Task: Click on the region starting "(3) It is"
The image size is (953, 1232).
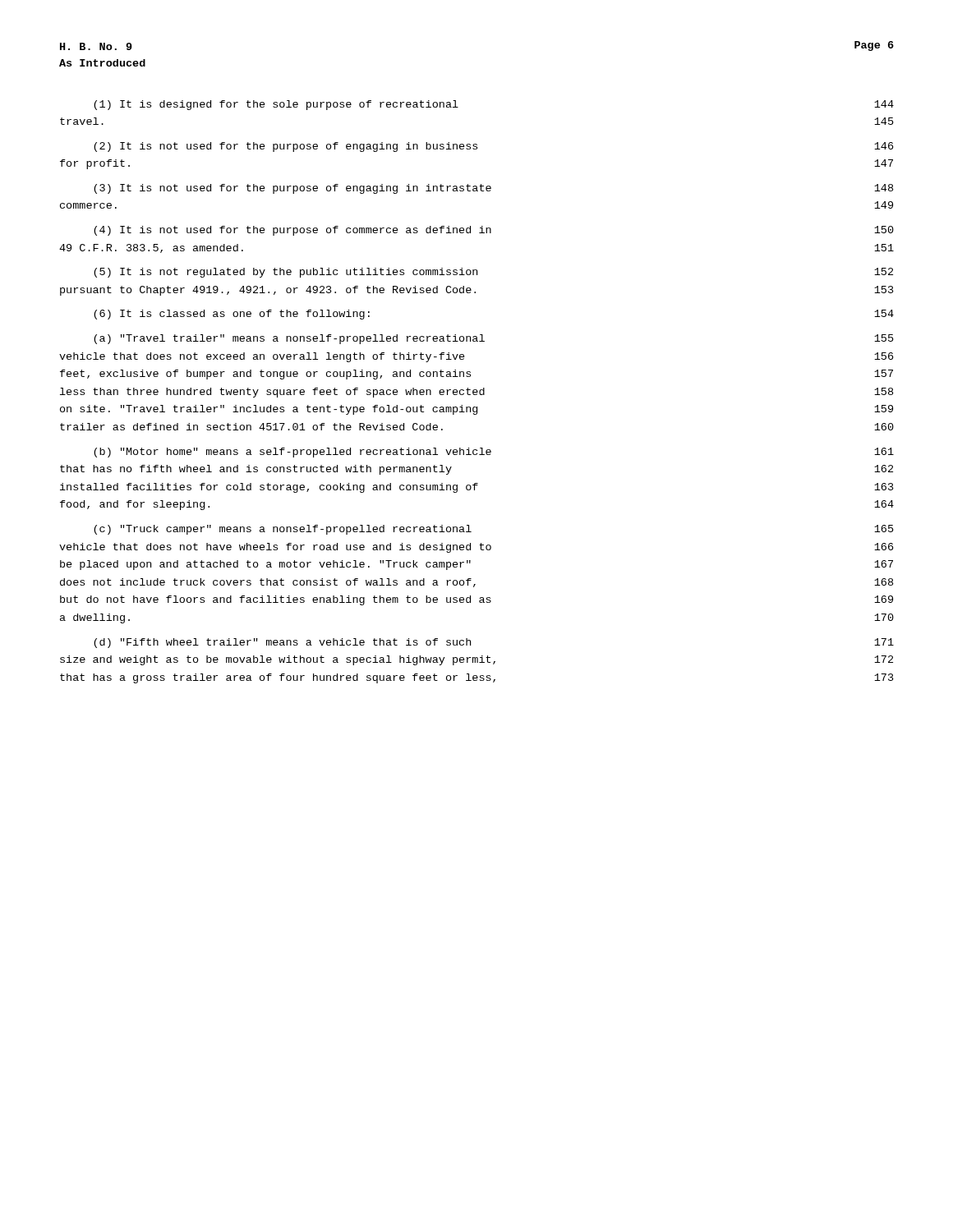Action: click(x=476, y=197)
